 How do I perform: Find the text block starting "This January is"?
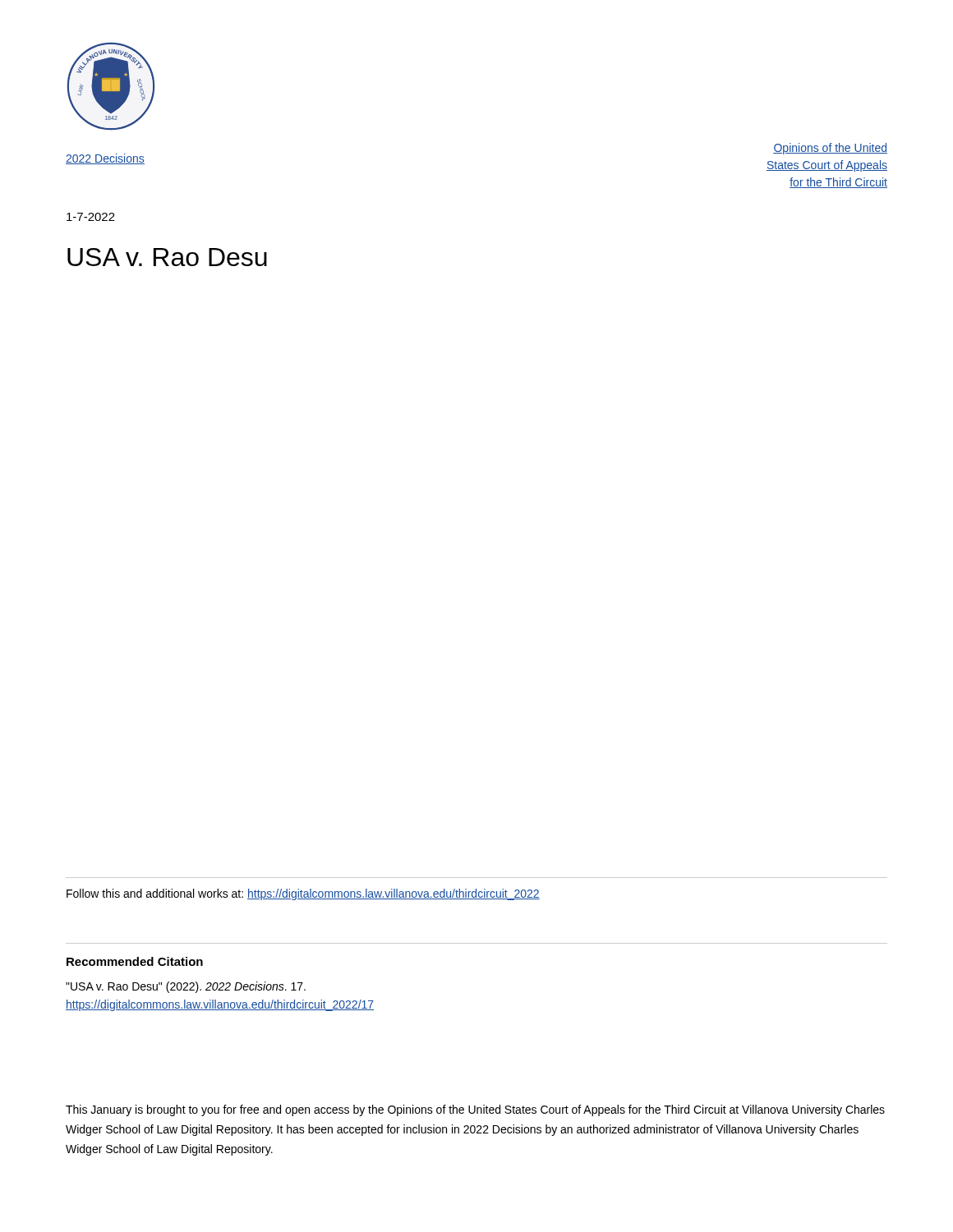coord(475,1129)
